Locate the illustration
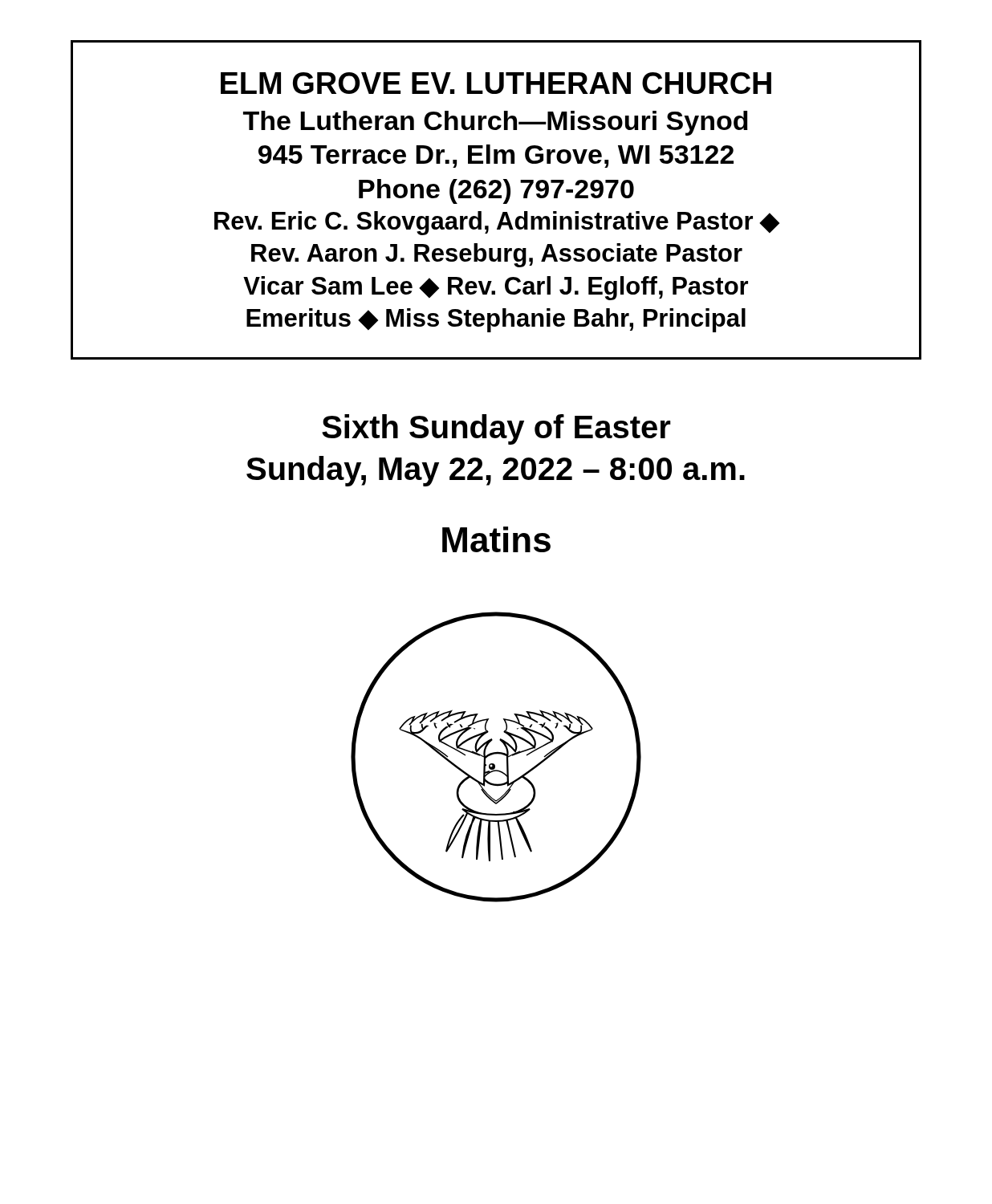 pyautogui.click(x=496, y=757)
